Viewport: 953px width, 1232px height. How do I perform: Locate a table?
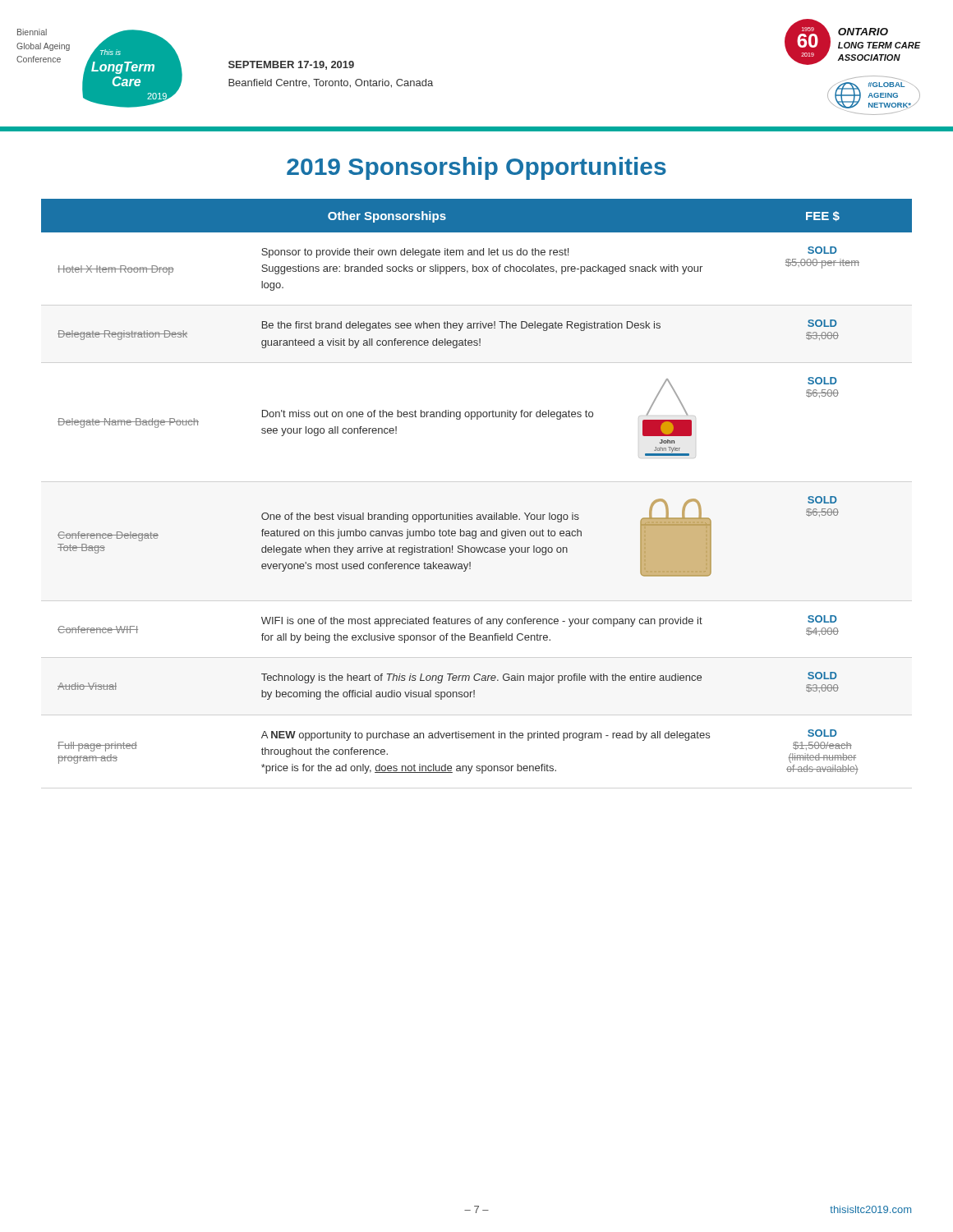click(476, 494)
